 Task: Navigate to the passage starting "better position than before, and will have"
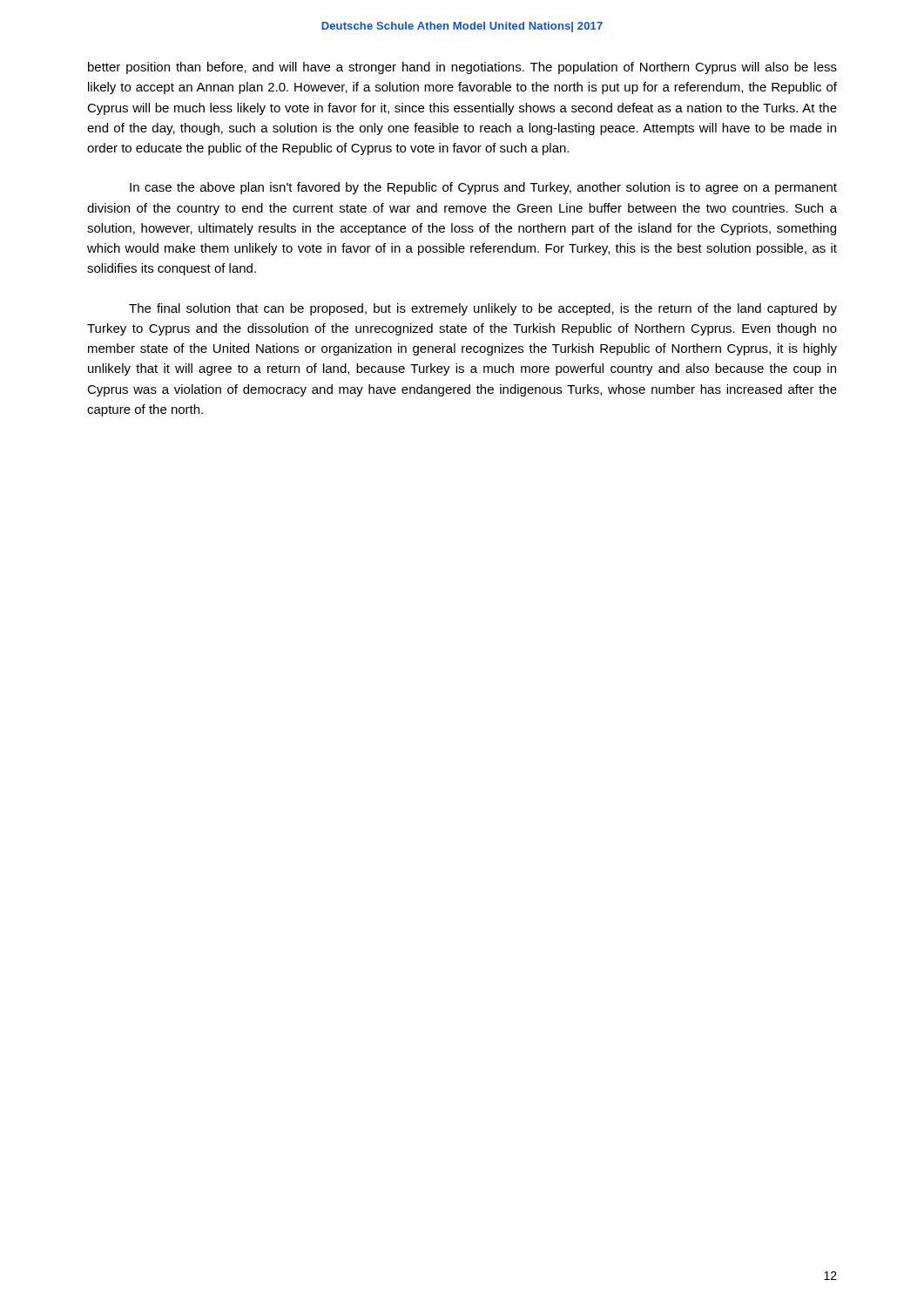point(462,107)
